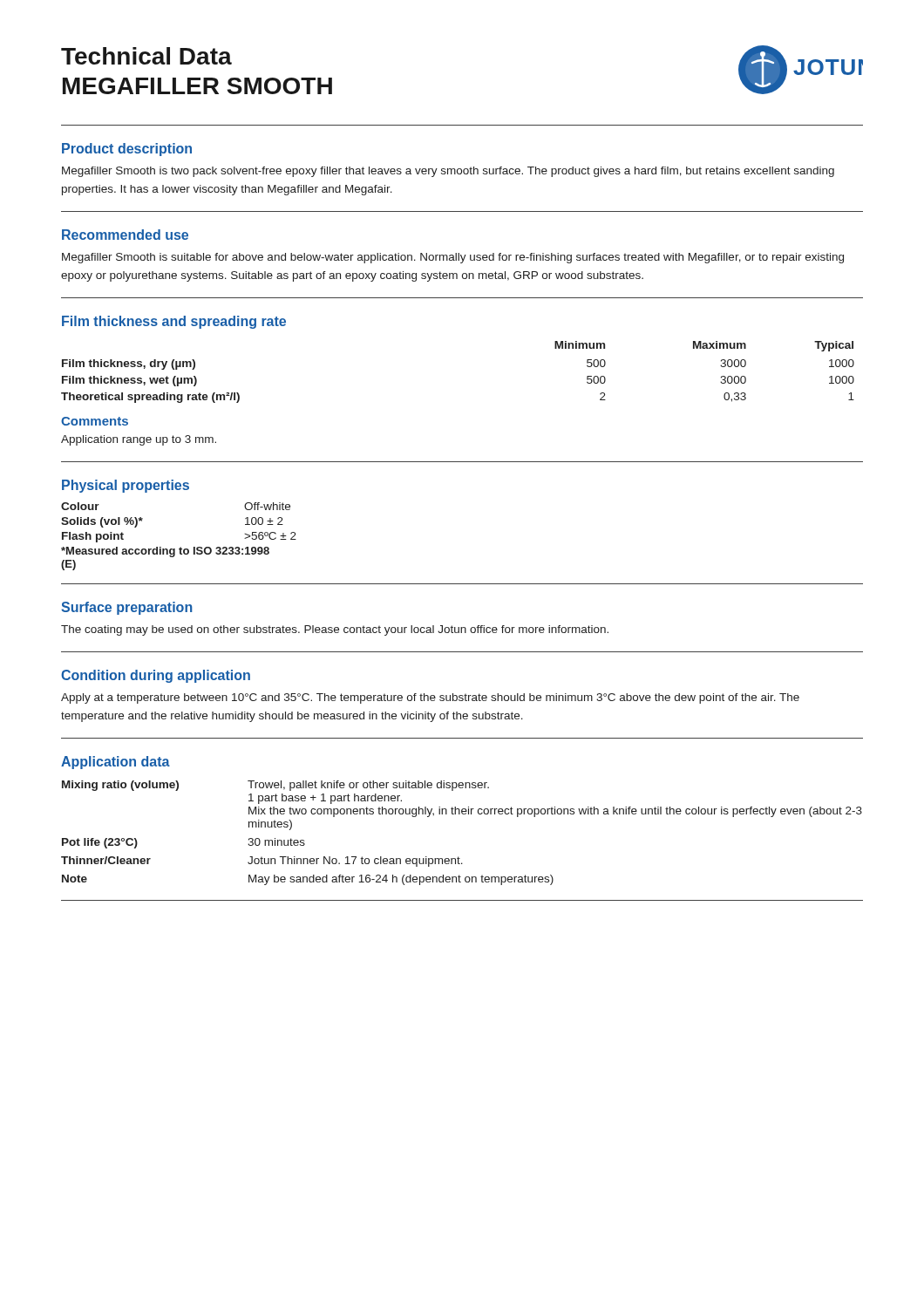Find the table that mentions "Flash point"
Viewport: 924px width, 1308px height.
pos(462,535)
